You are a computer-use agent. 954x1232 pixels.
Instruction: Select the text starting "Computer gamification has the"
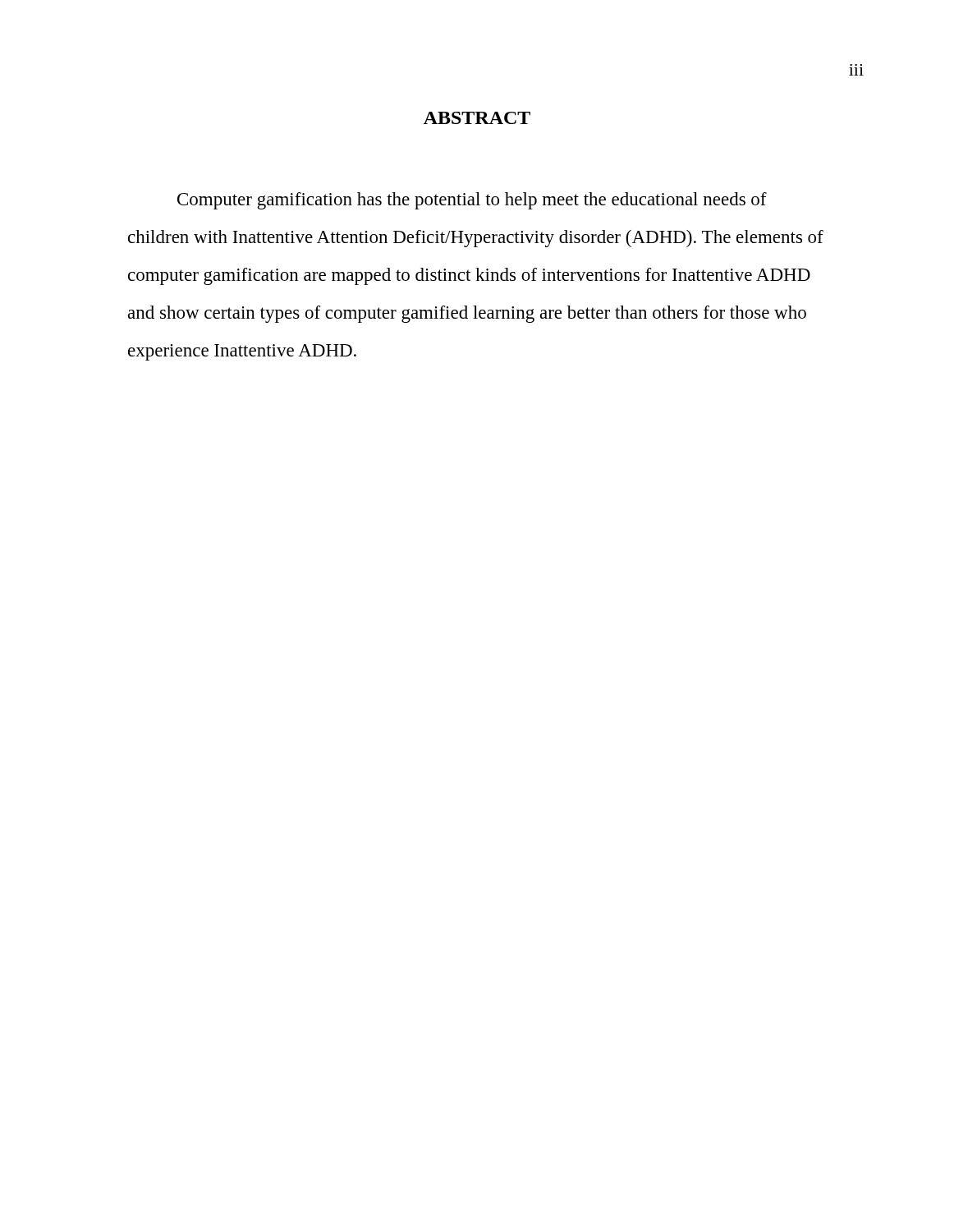[x=477, y=275]
